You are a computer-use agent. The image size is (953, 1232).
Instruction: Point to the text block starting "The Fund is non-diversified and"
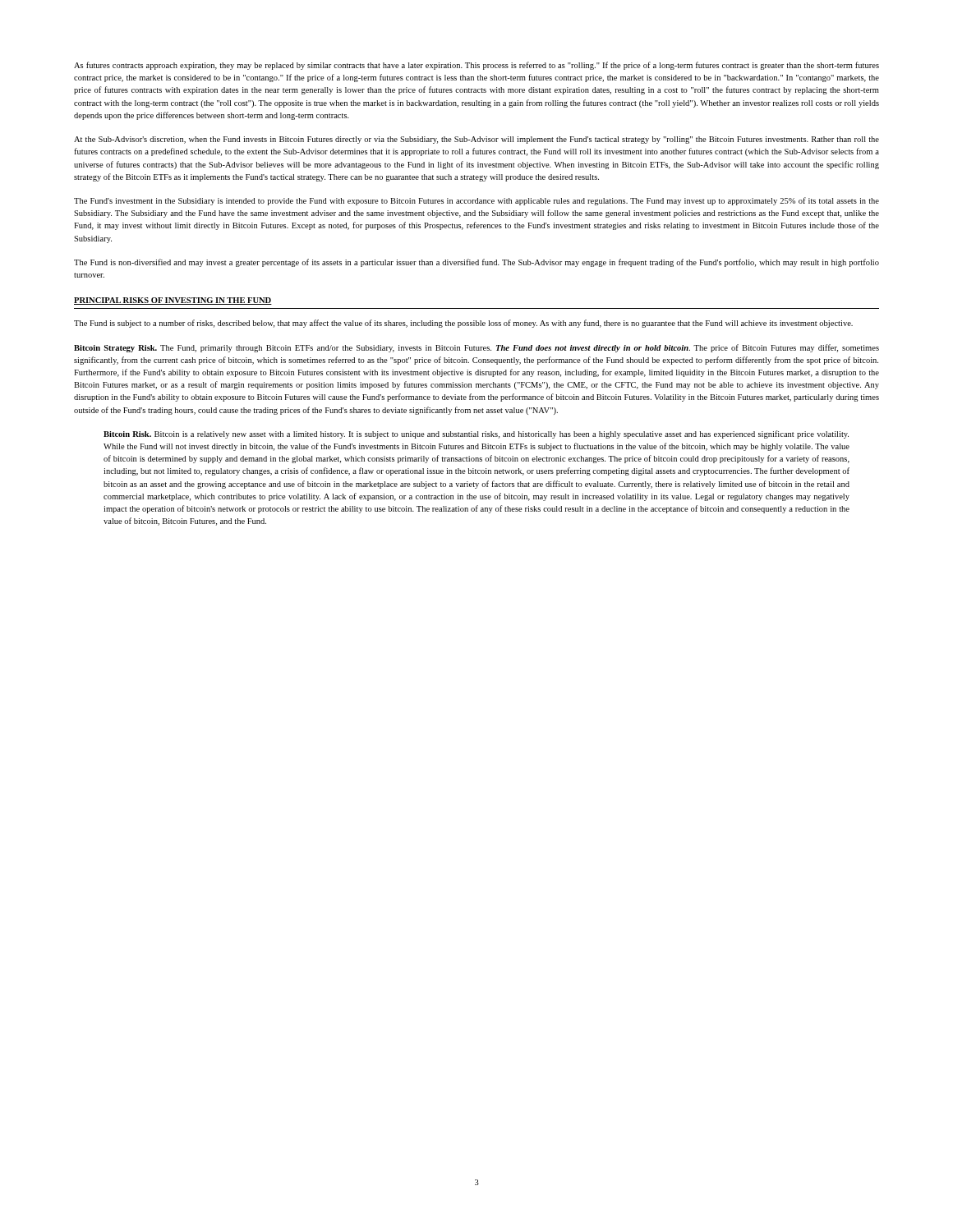(x=476, y=269)
